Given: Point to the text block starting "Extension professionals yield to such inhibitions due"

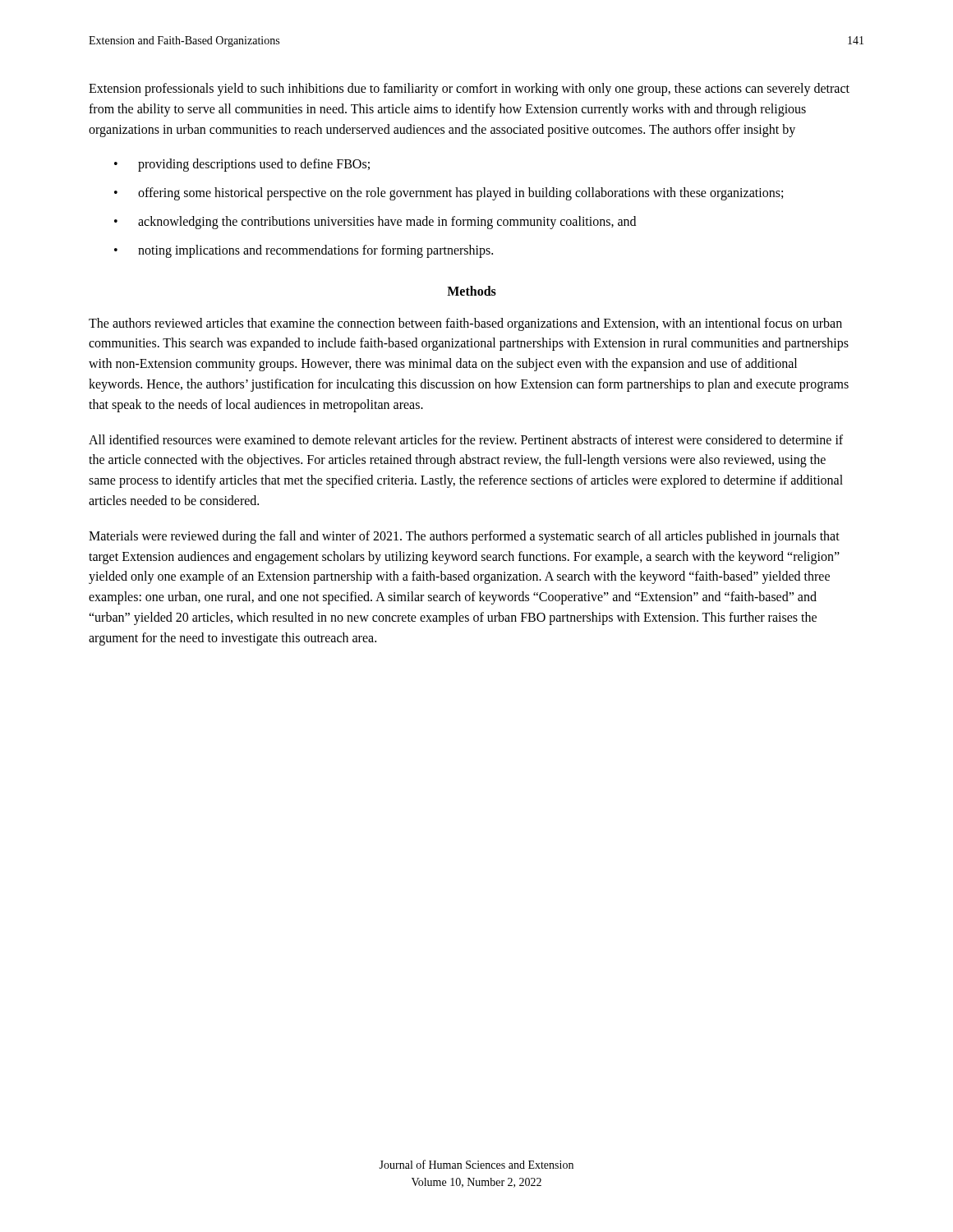Looking at the screenshot, I should [469, 109].
